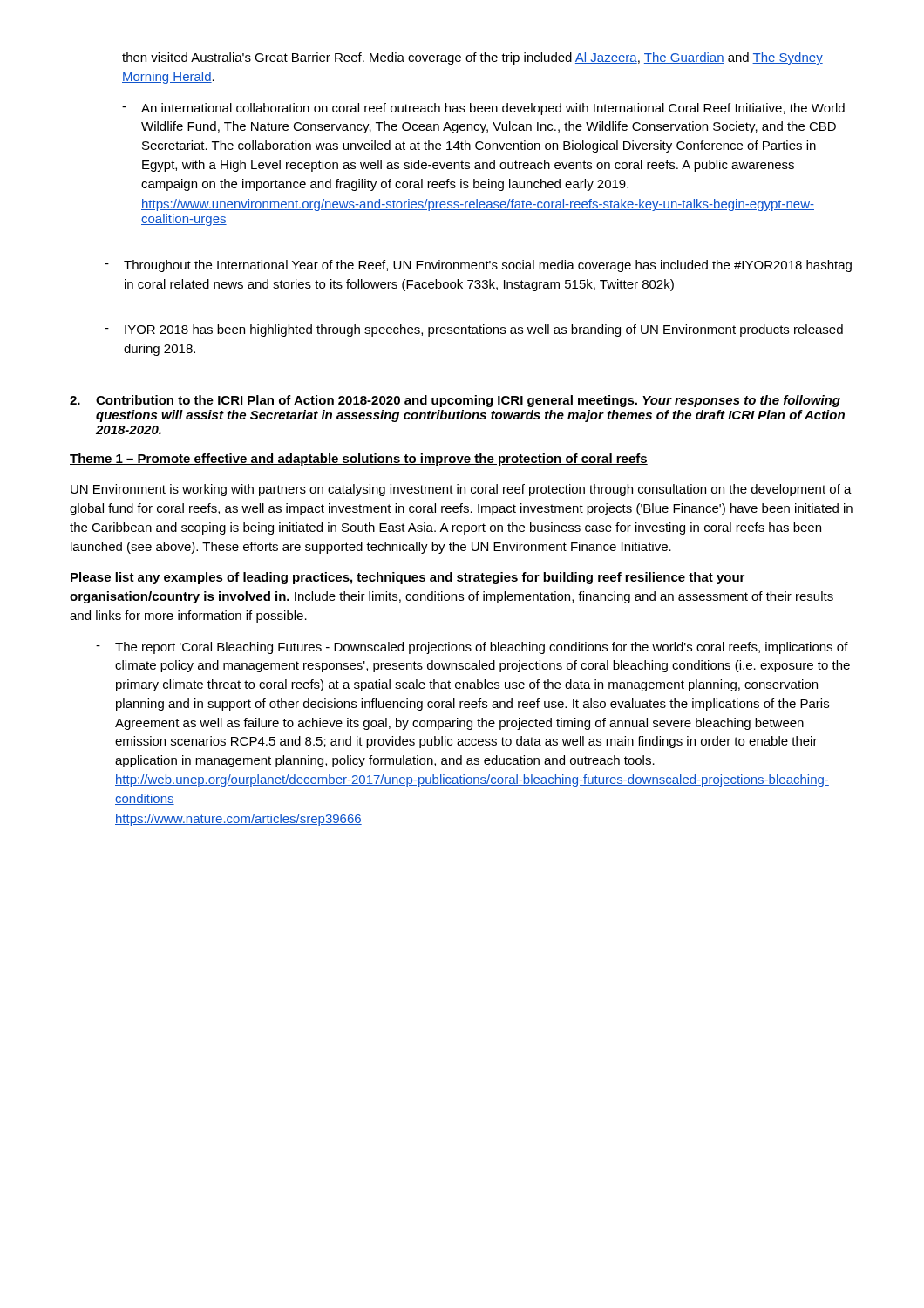Find the region starting "- An international collaboration on"

pos(488,162)
